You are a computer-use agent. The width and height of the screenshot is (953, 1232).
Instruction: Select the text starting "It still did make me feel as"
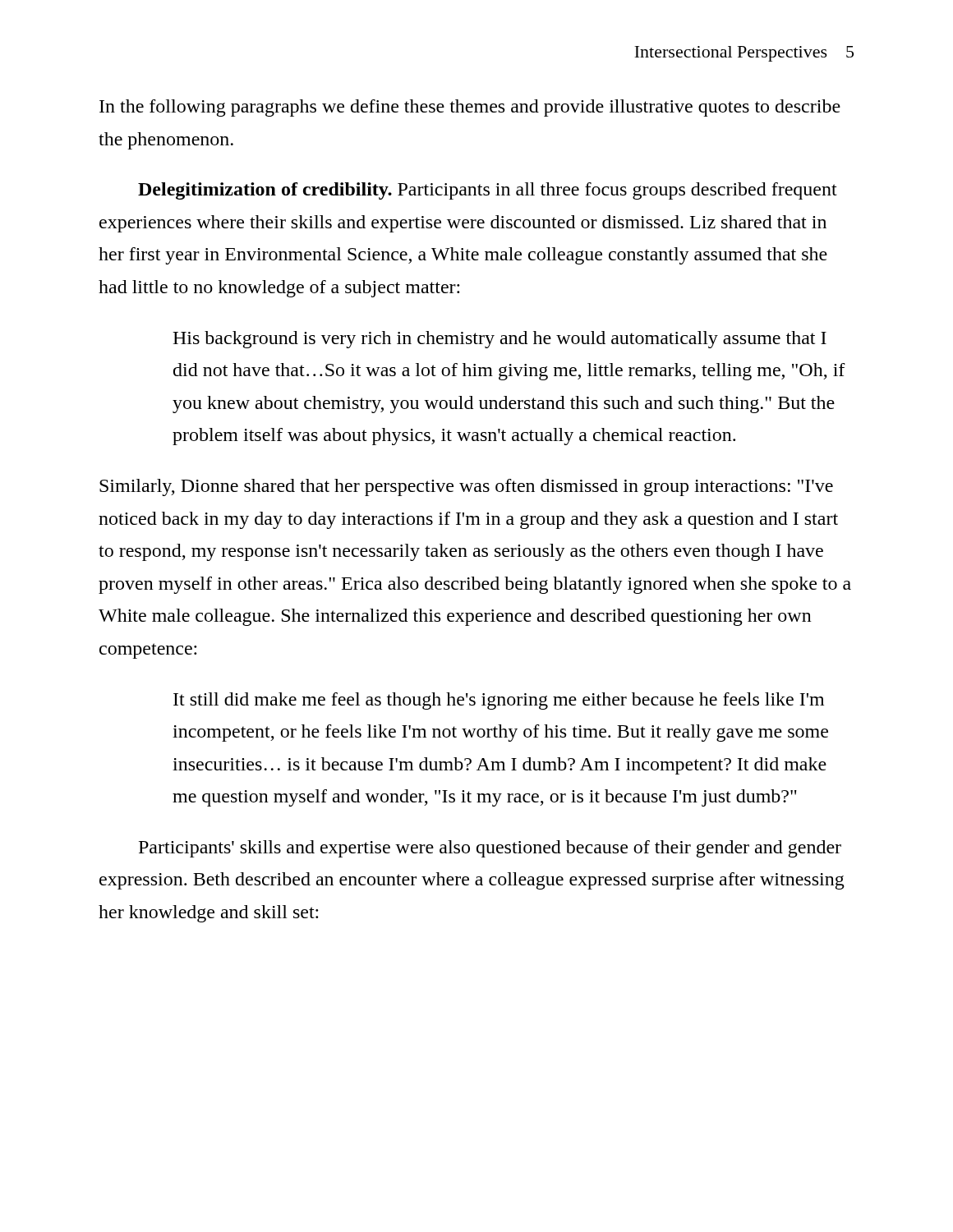click(501, 747)
